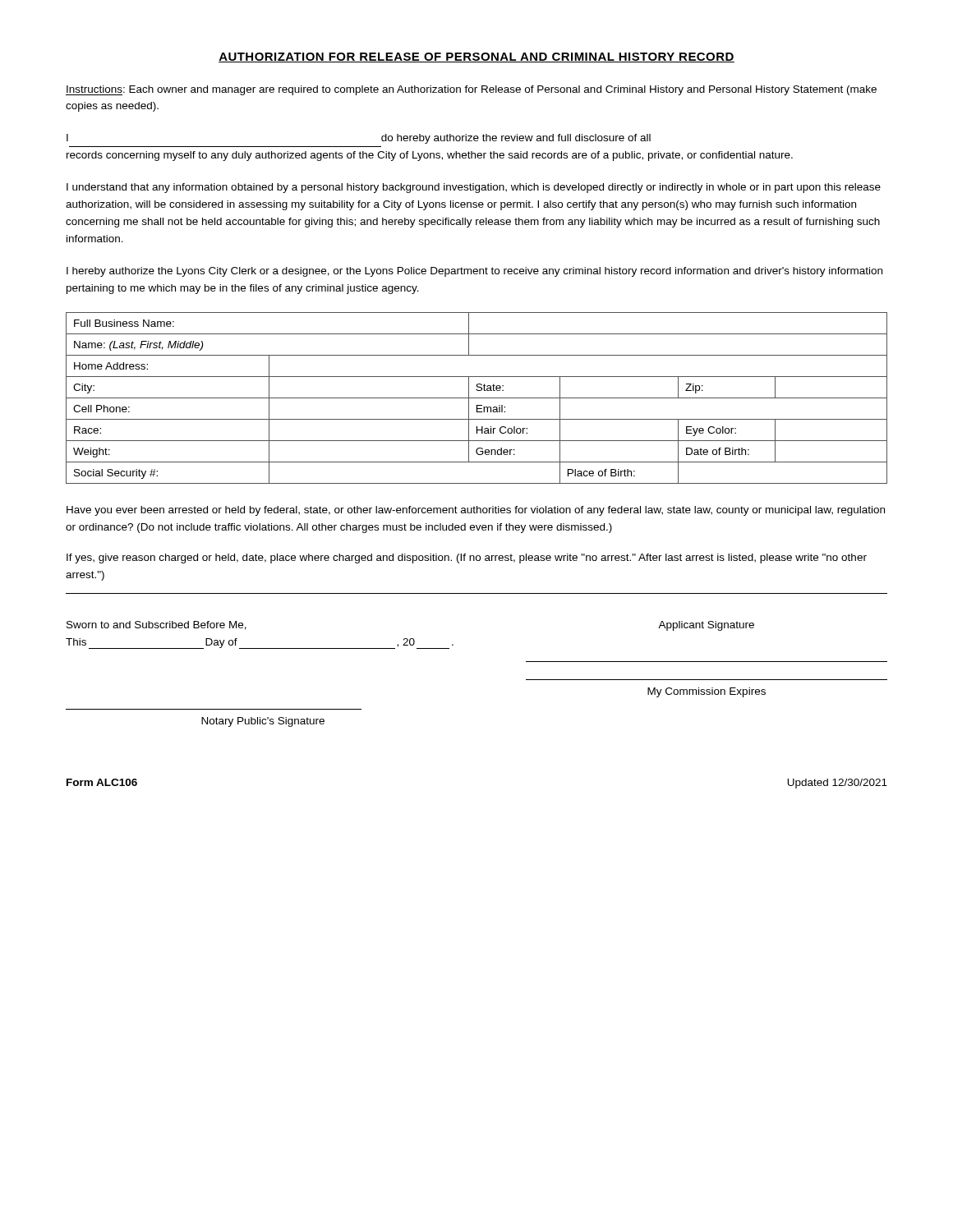Select the element starting "Applicant Signature"
The image size is (953, 1232).
tap(707, 624)
